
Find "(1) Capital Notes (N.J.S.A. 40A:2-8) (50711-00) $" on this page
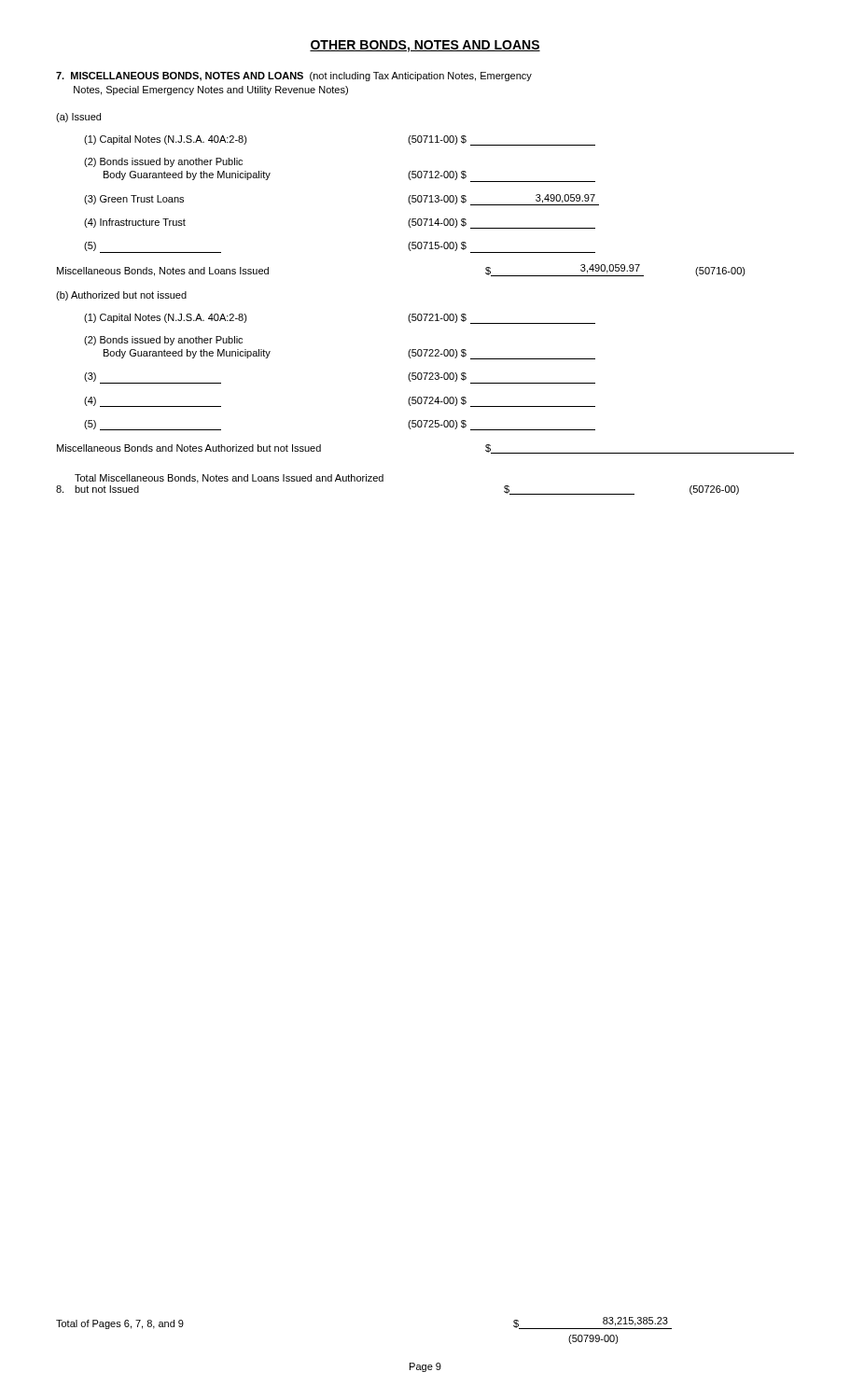pyautogui.click(x=165, y=140)
